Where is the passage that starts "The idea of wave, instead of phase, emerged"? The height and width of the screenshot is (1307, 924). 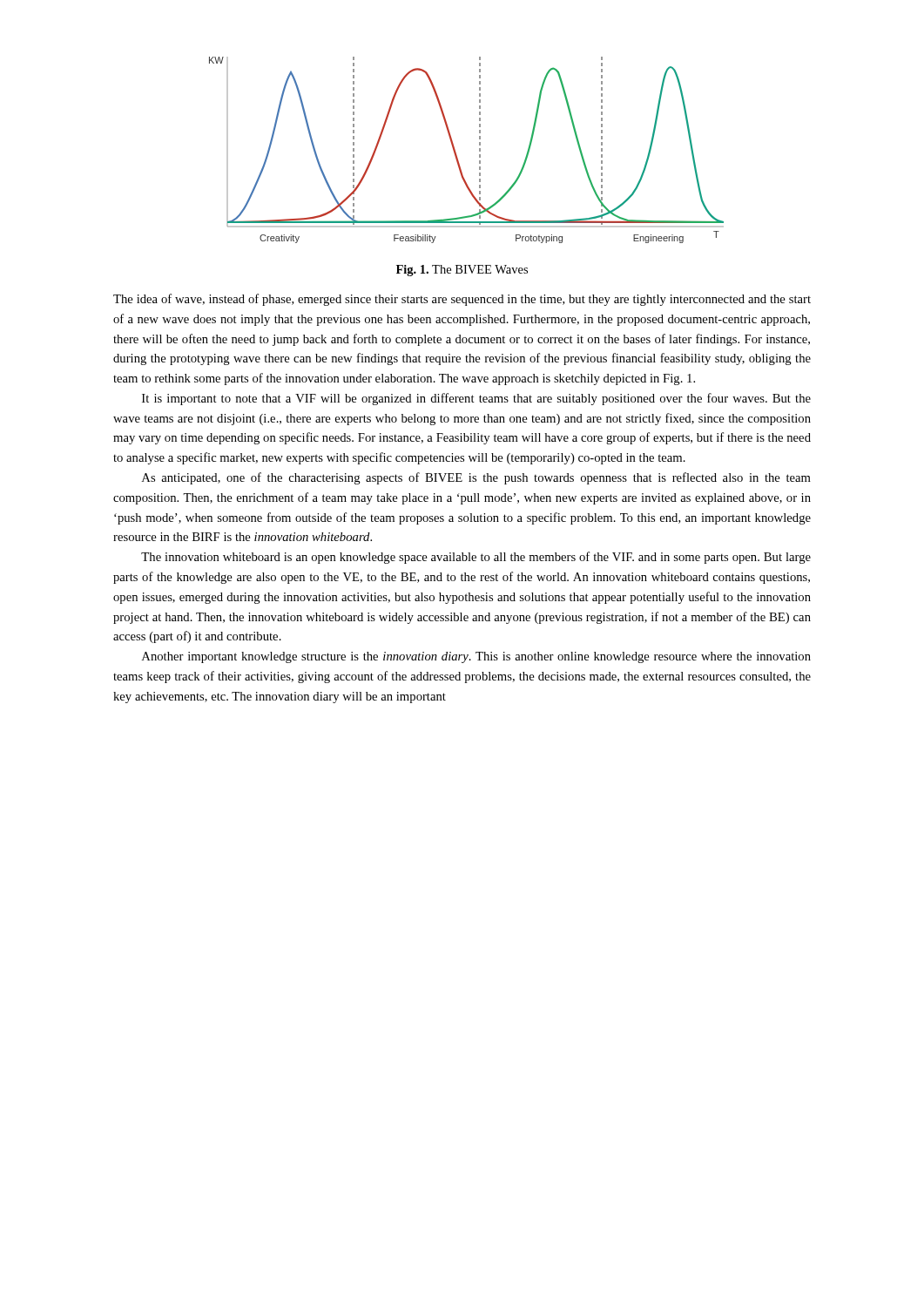tap(462, 339)
